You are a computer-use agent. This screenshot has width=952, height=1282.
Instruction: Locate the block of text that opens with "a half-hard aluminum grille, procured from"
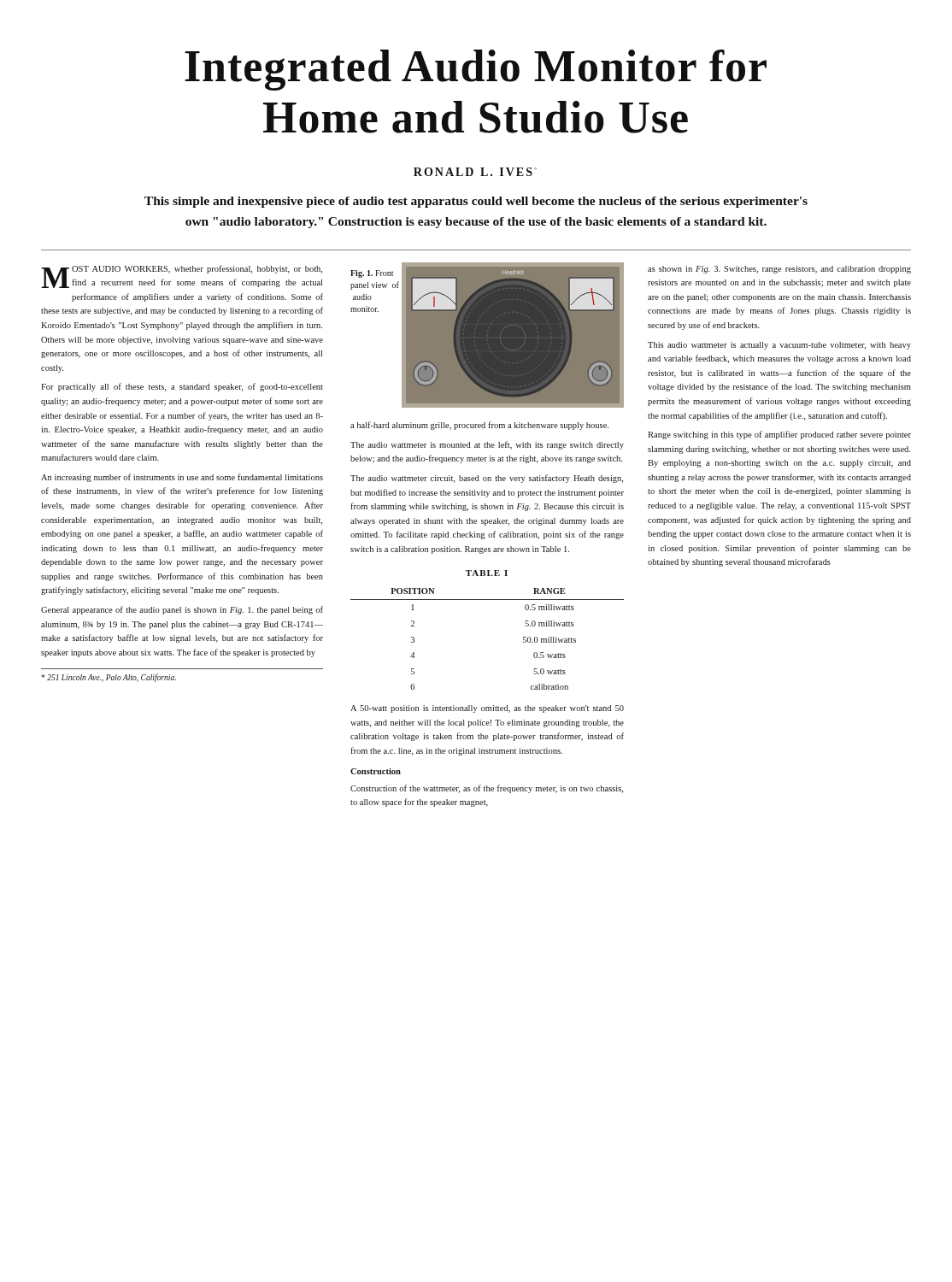pyautogui.click(x=487, y=488)
